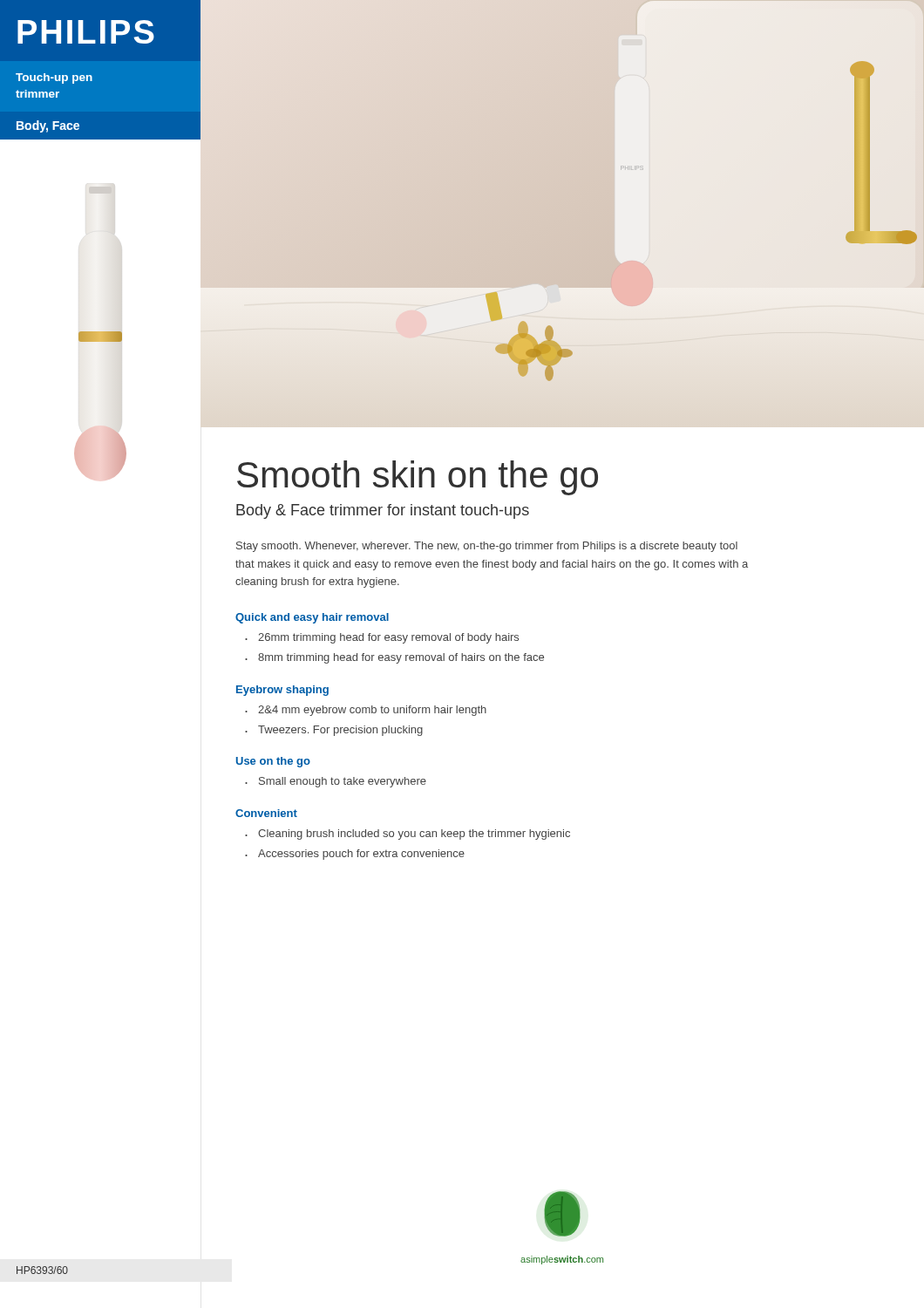Click where it says "Accessories pouch for extra convenience"

coord(355,855)
